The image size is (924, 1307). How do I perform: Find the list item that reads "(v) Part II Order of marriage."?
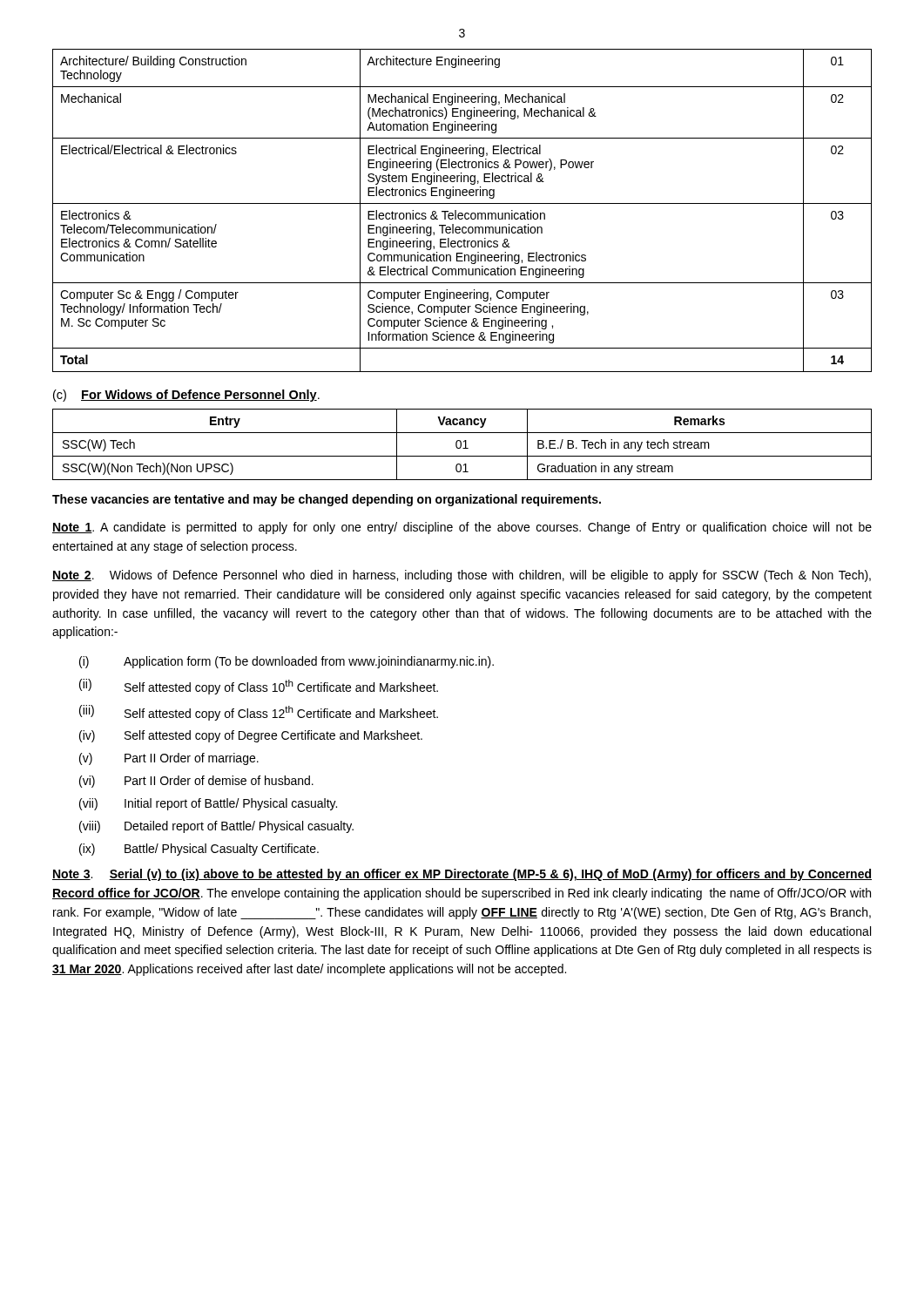(x=169, y=759)
